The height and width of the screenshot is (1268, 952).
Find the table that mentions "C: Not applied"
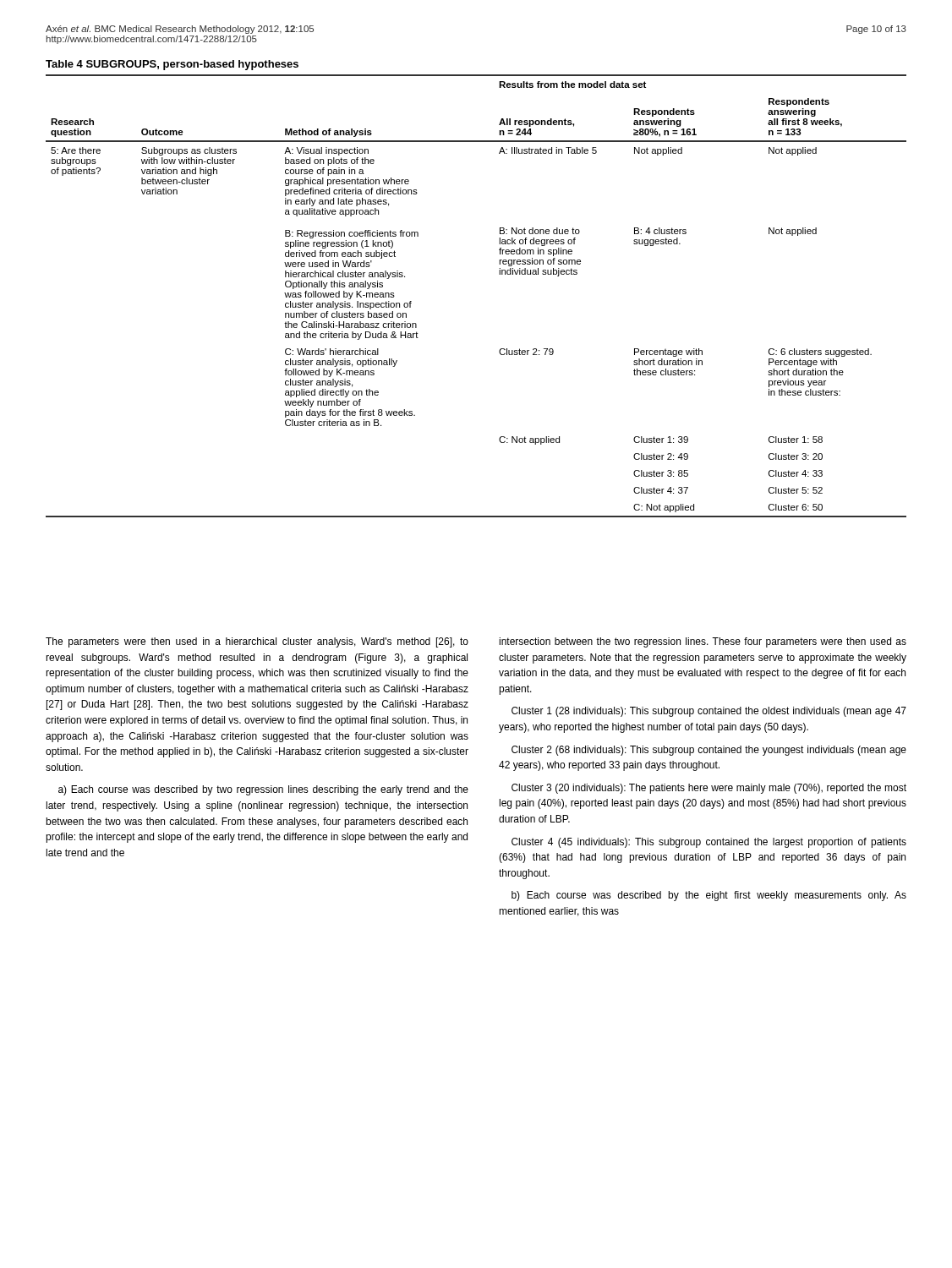click(476, 287)
